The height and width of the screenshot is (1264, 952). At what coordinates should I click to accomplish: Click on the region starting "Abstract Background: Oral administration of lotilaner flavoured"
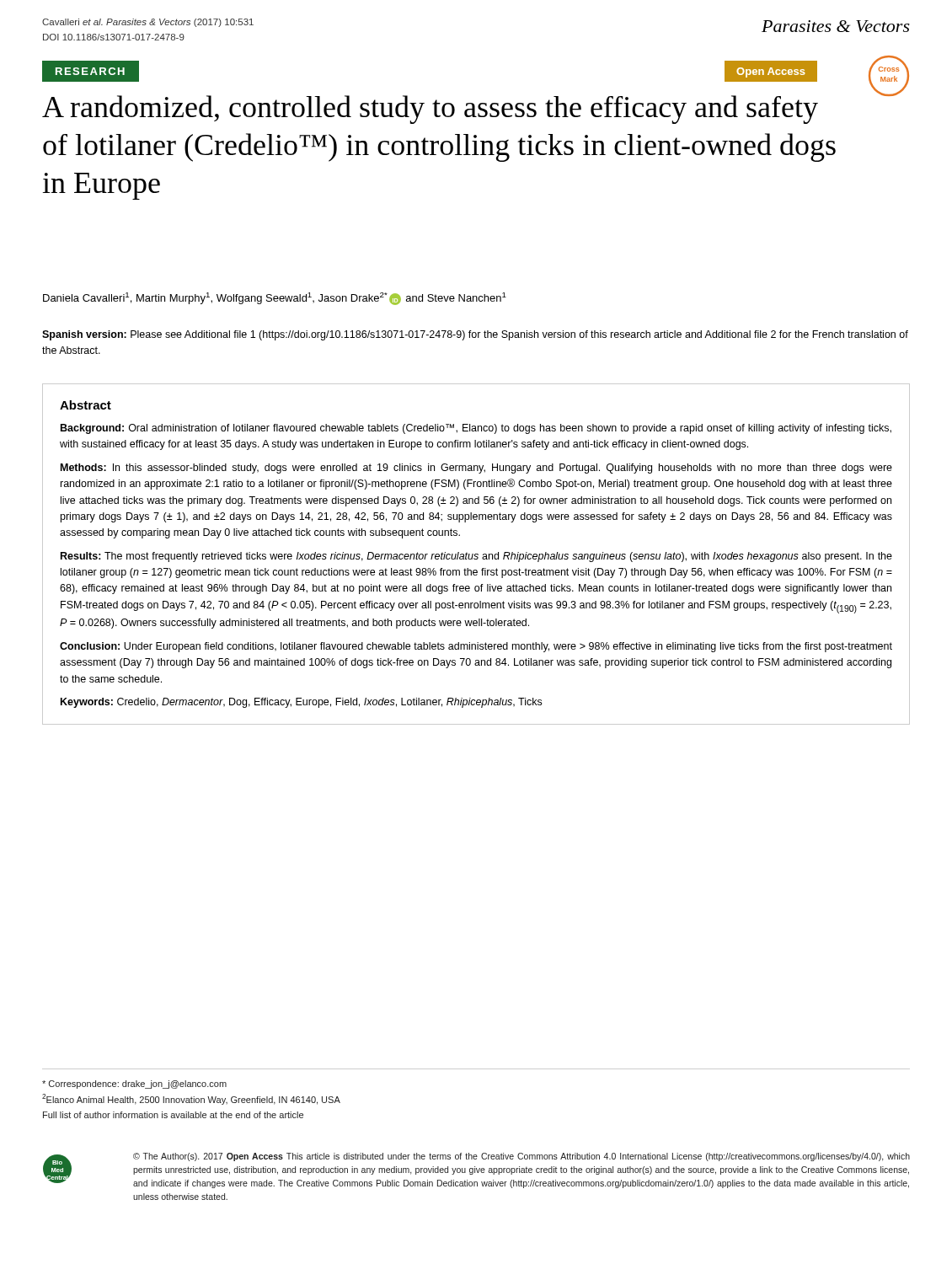pos(476,554)
